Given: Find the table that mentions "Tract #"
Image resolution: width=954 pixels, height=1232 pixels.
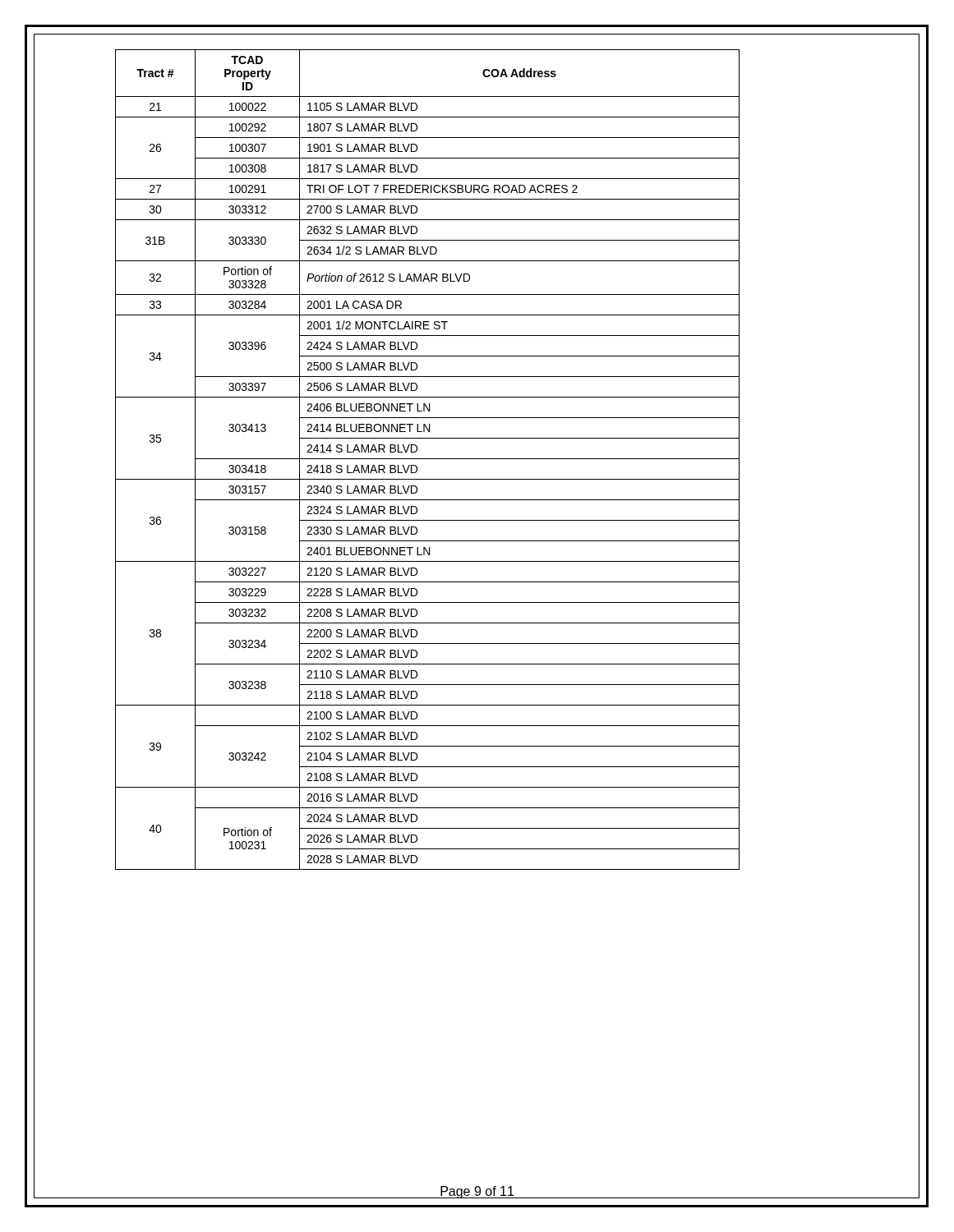Looking at the screenshot, I should 427,460.
